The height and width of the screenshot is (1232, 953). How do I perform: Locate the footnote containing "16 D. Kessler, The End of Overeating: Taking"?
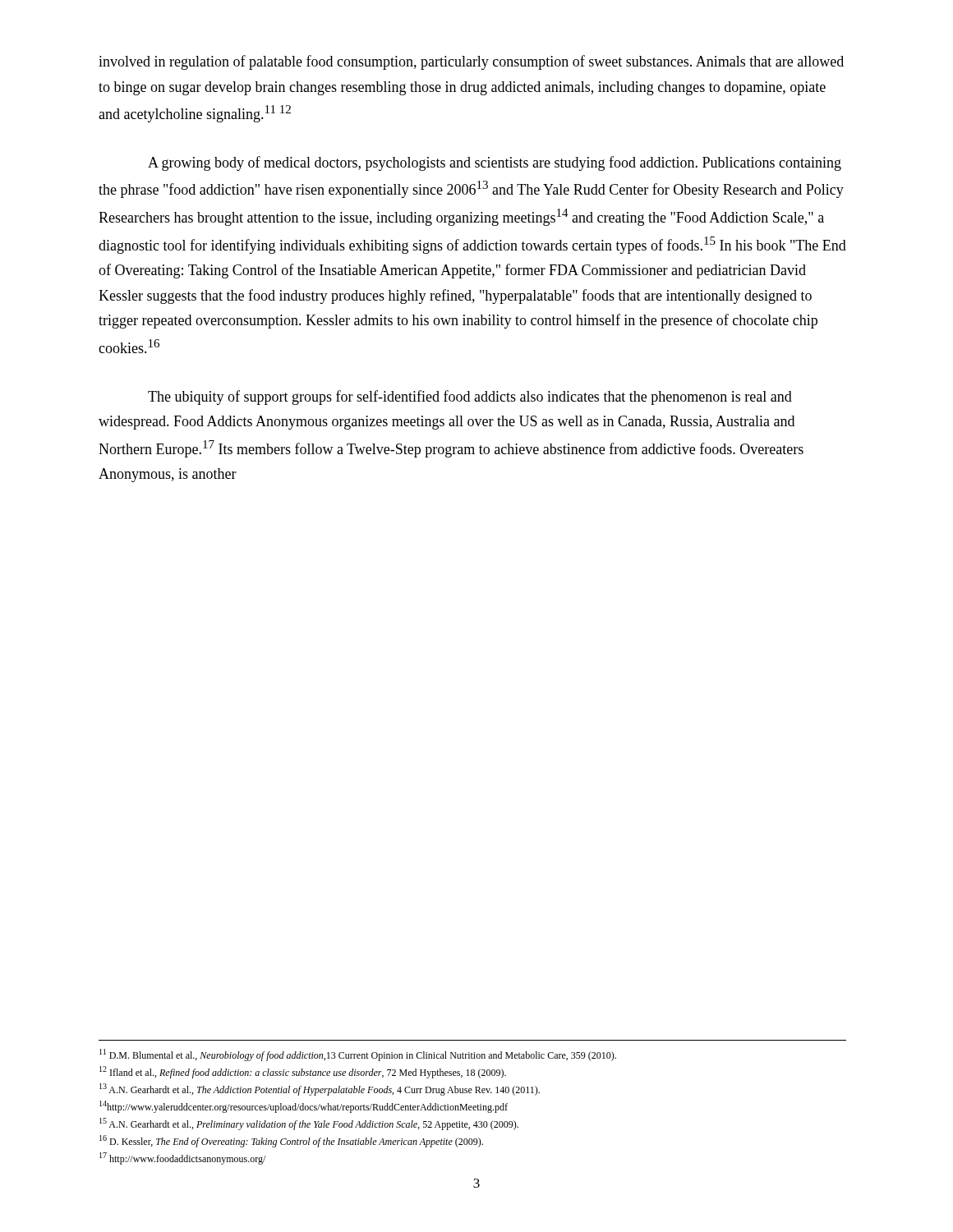tap(291, 1140)
